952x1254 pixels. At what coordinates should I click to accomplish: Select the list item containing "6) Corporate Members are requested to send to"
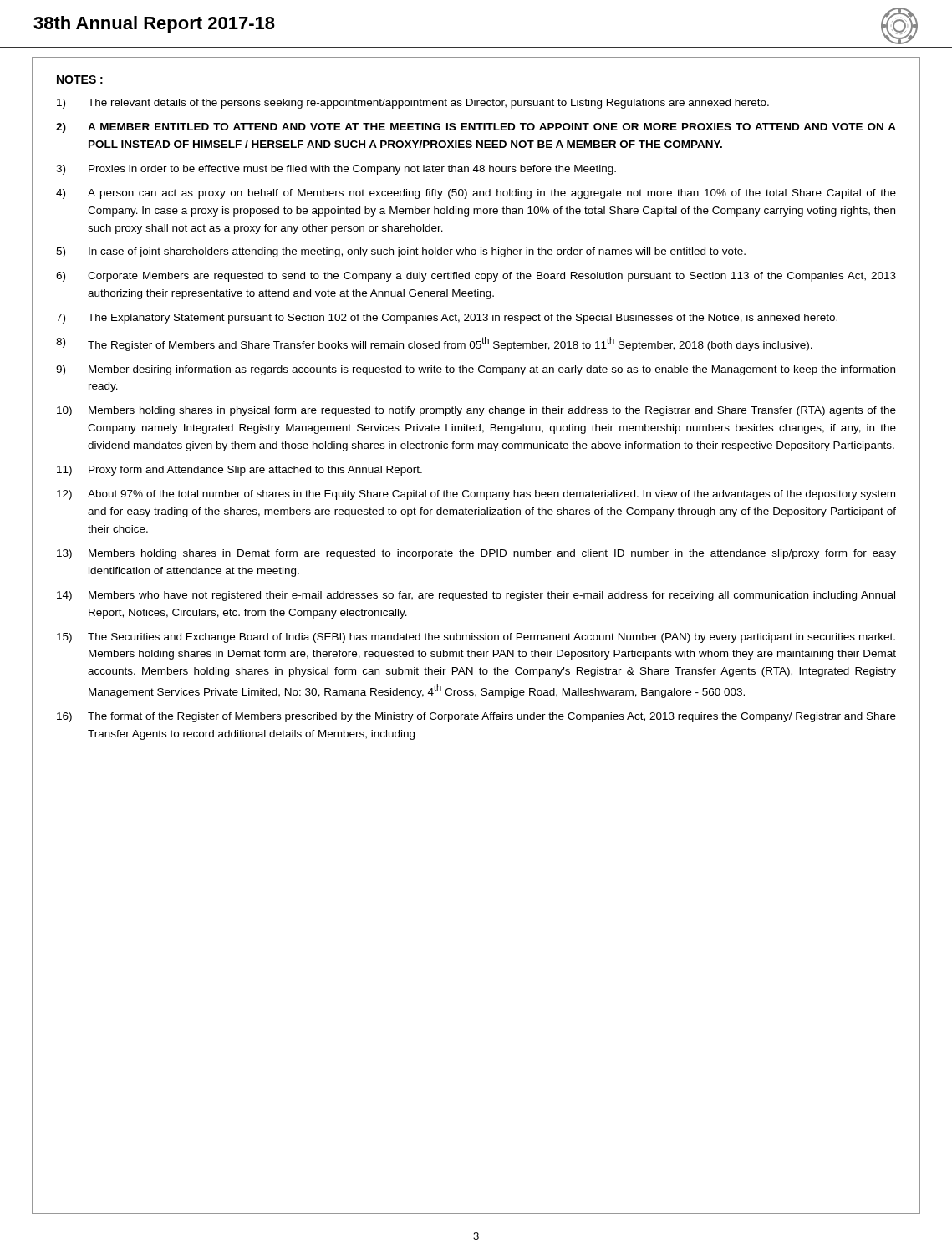pyautogui.click(x=476, y=285)
